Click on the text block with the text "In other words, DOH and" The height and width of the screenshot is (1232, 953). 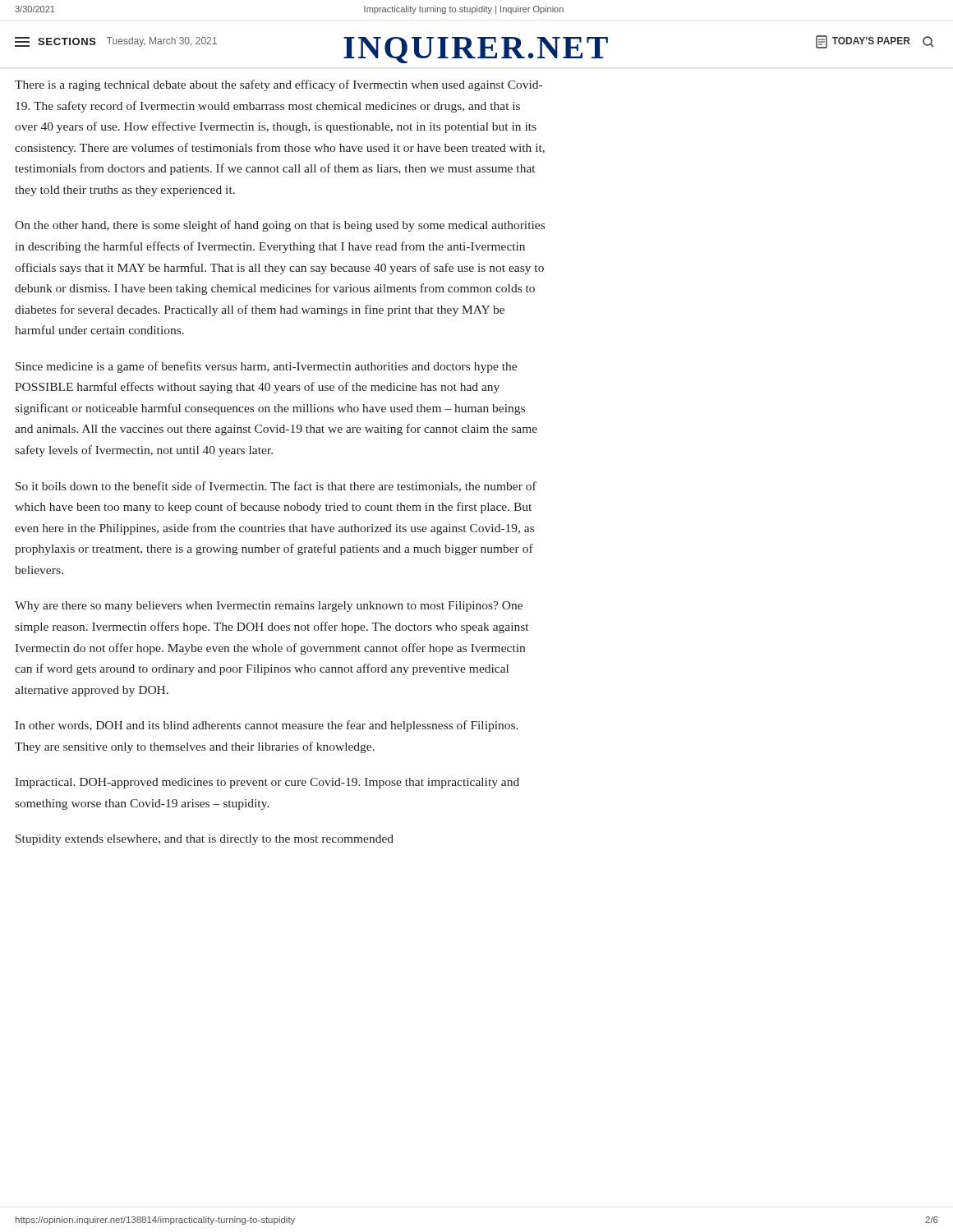(x=267, y=736)
